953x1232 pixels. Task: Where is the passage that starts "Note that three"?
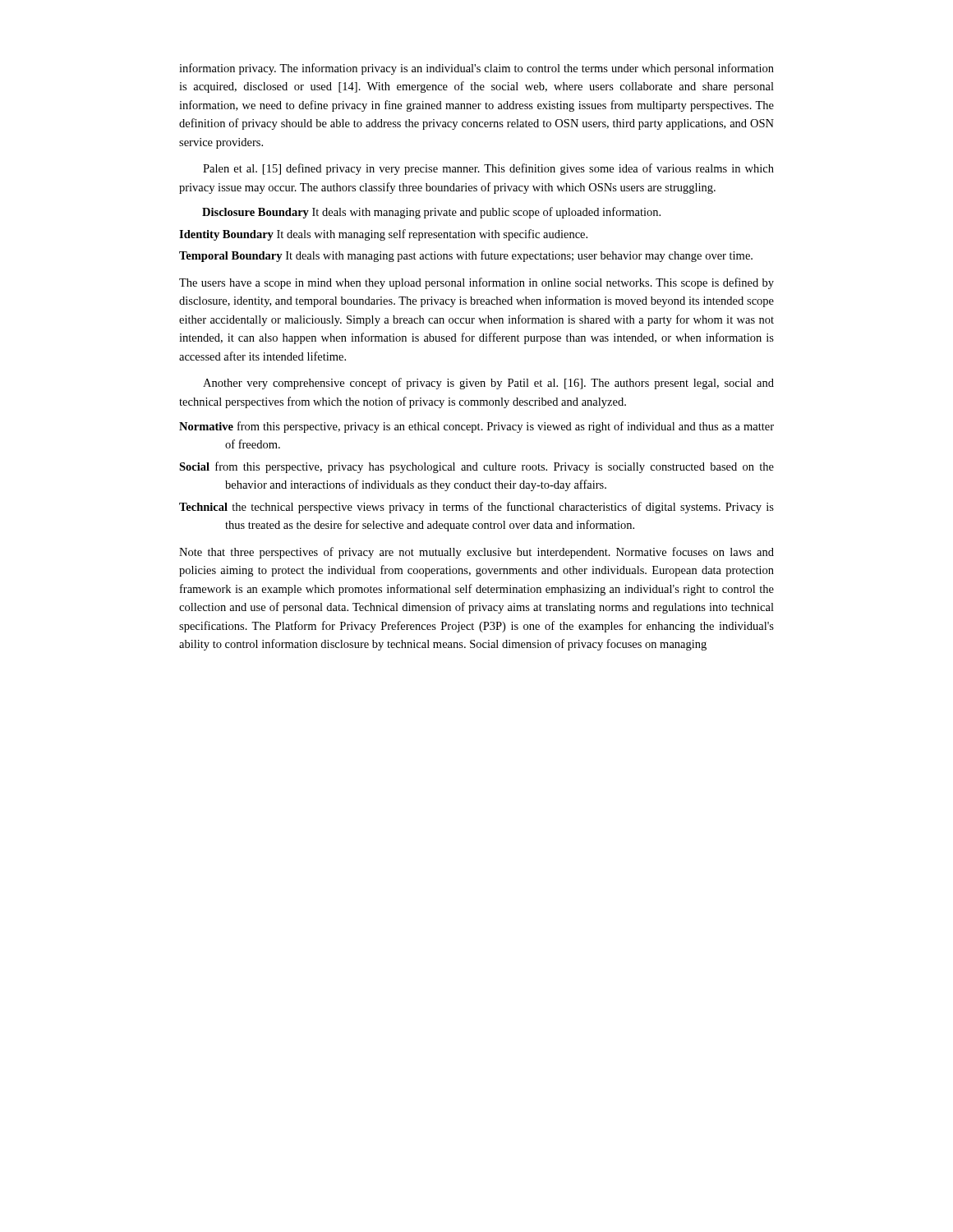(476, 598)
